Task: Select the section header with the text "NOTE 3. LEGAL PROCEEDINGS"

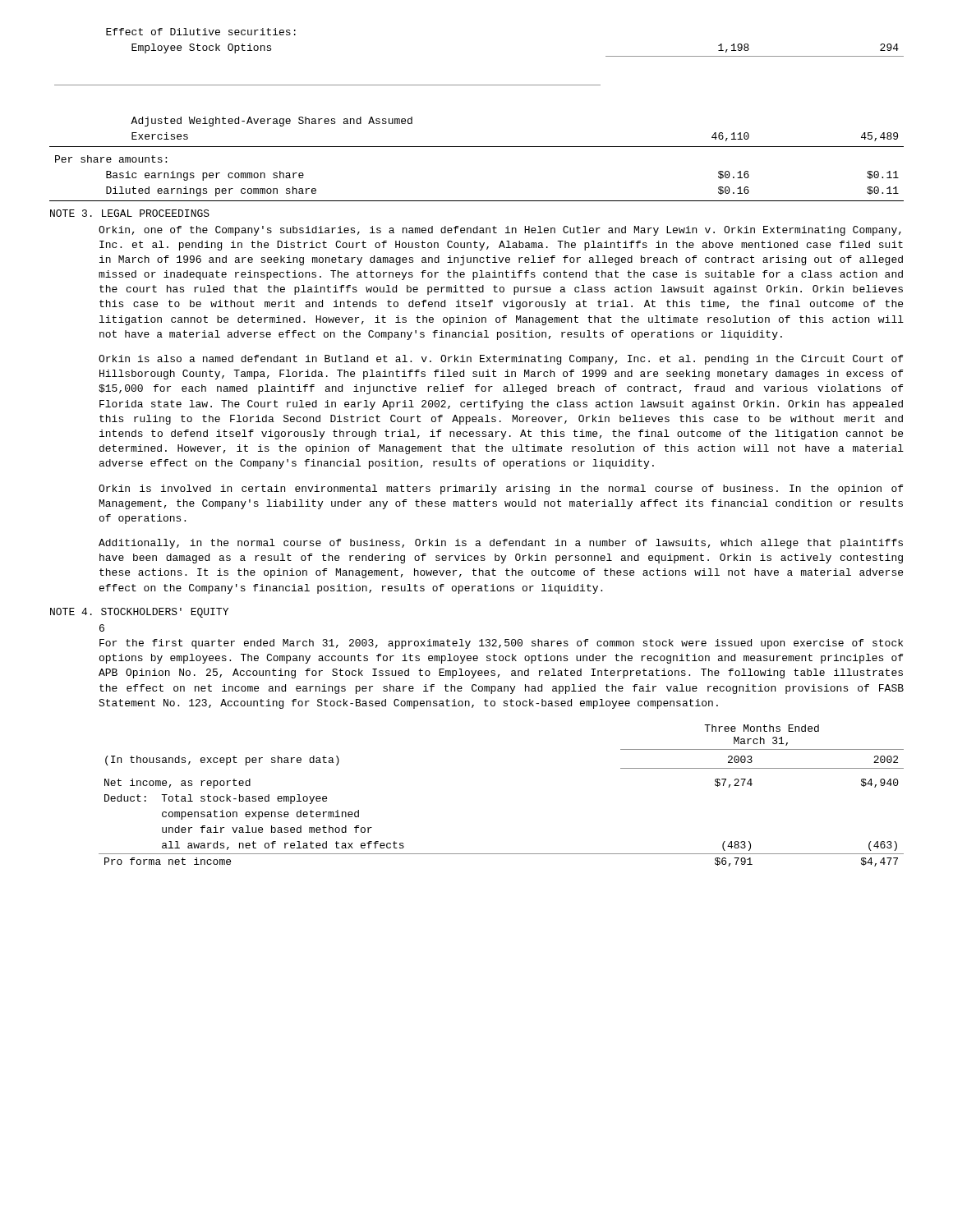Action: pos(129,214)
